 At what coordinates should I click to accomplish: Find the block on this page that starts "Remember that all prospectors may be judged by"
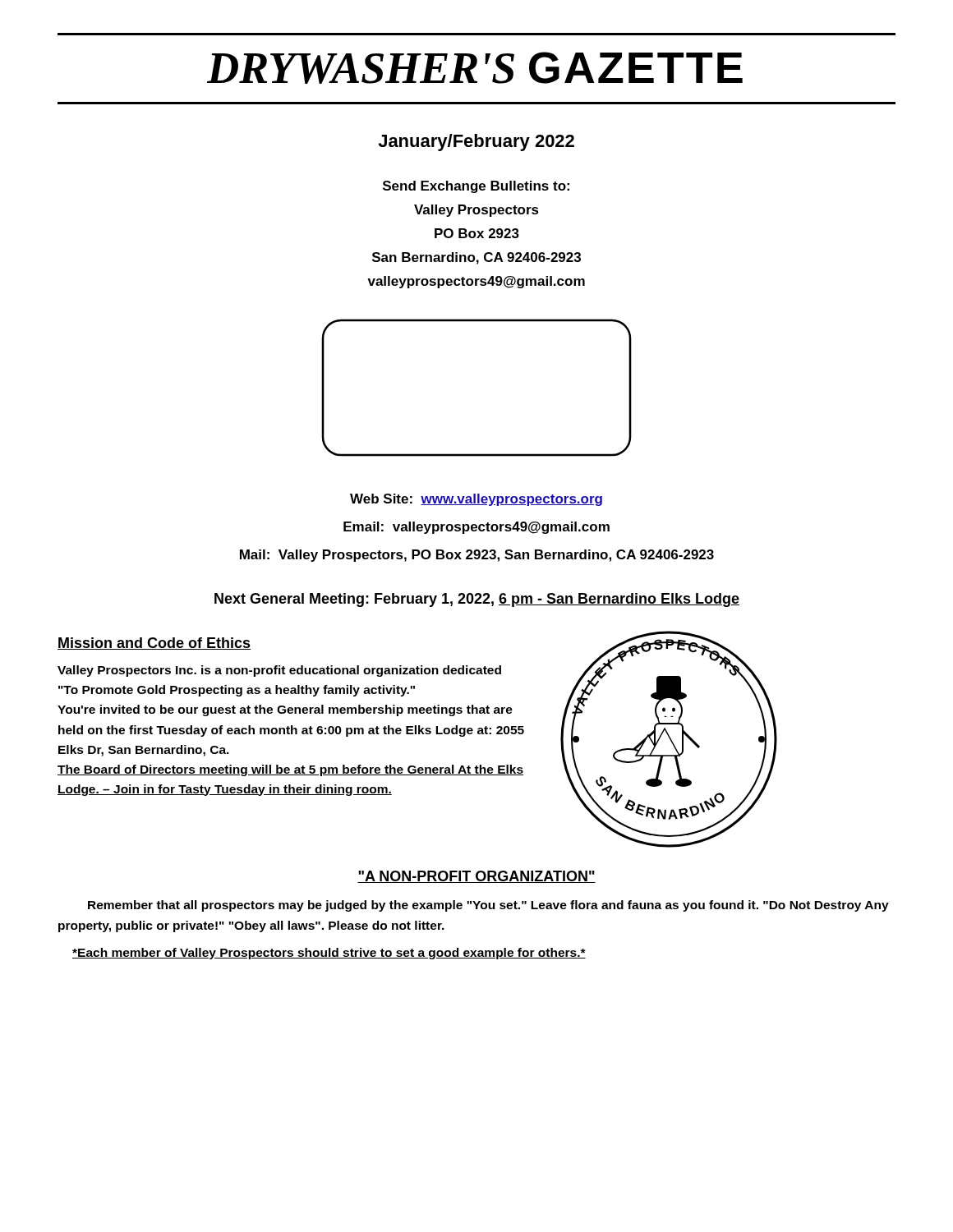click(x=473, y=915)
